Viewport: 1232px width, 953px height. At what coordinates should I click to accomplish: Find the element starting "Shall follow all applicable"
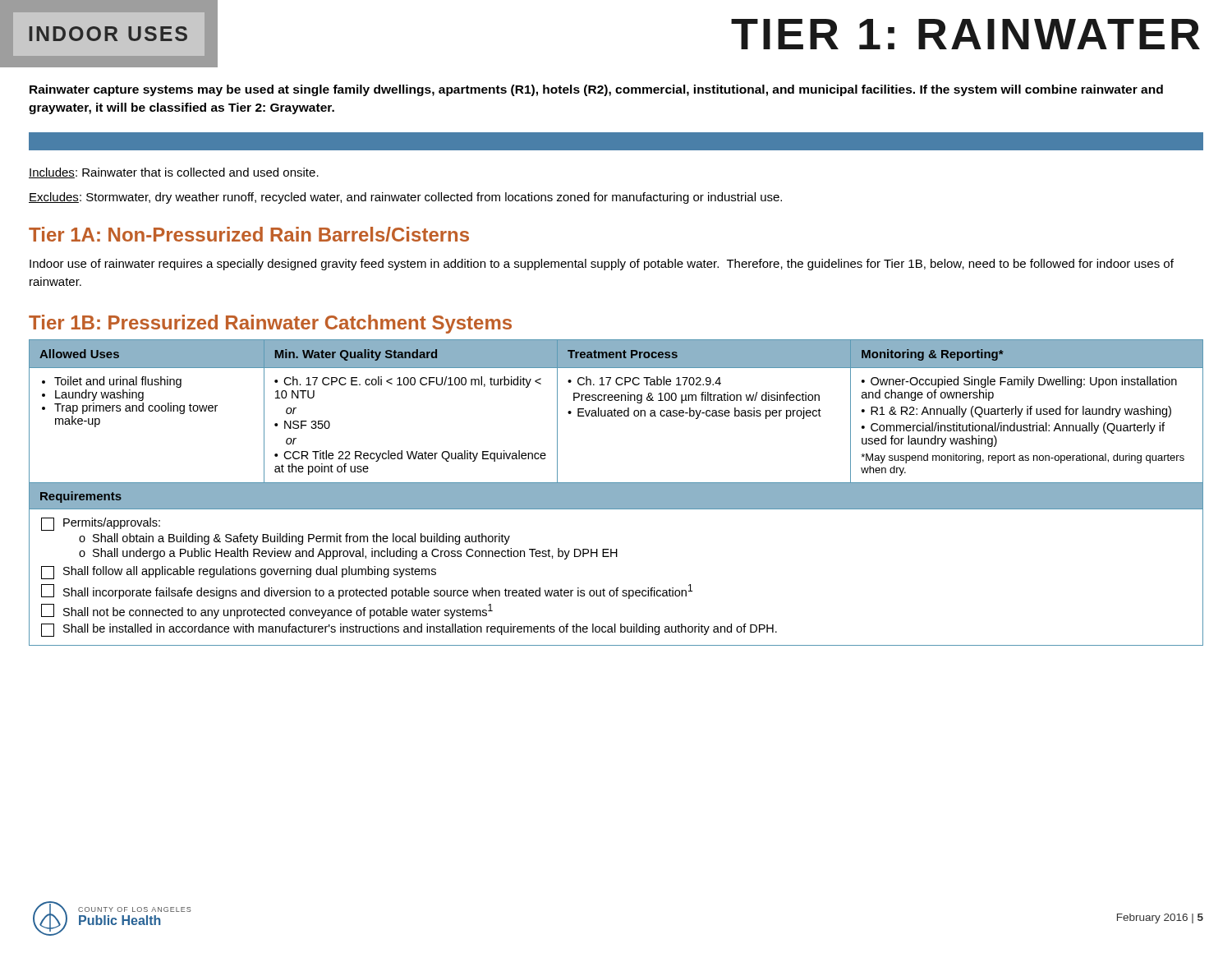(x=239, y=572)
